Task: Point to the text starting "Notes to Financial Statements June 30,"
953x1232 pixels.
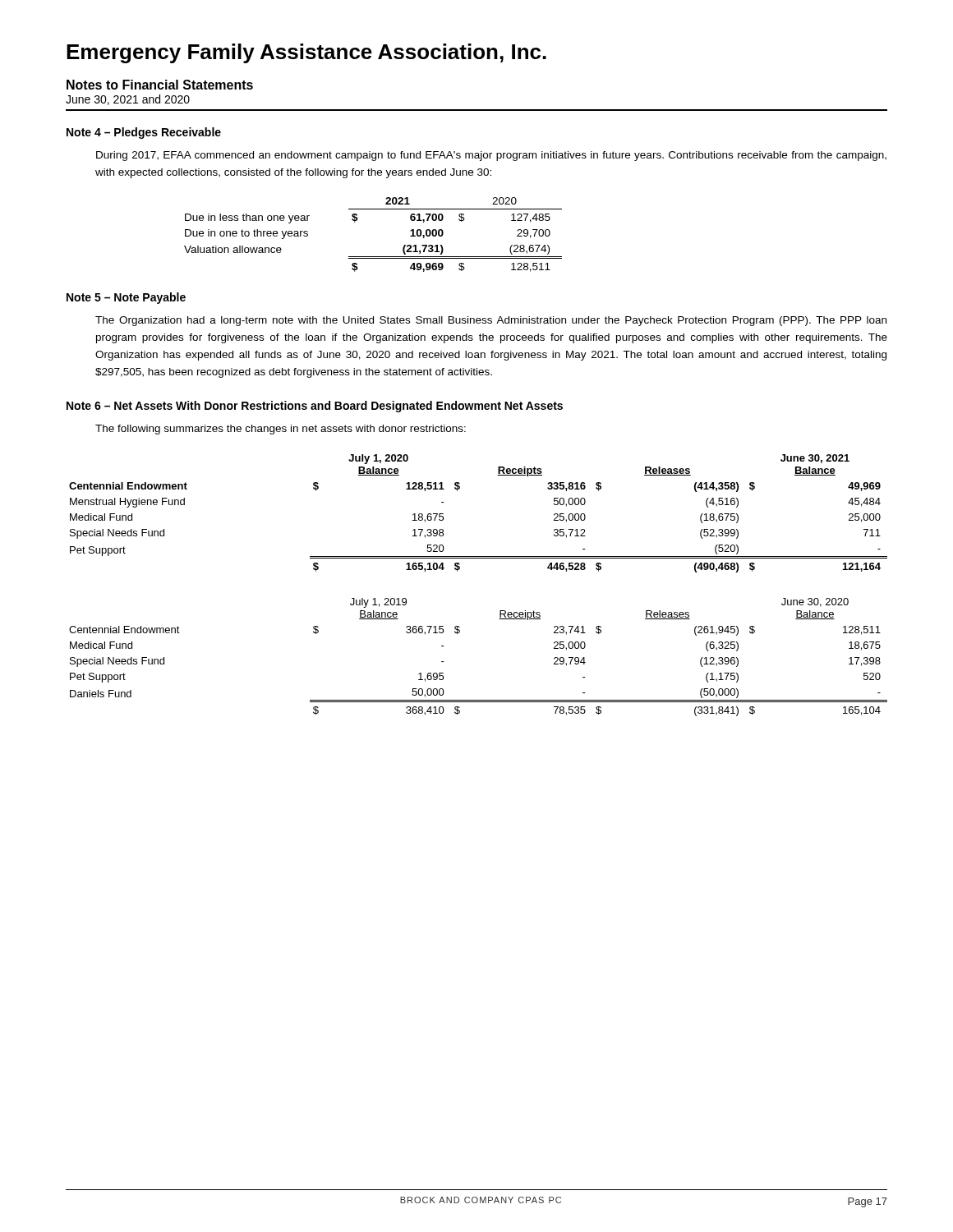Action: click(160, 92)
